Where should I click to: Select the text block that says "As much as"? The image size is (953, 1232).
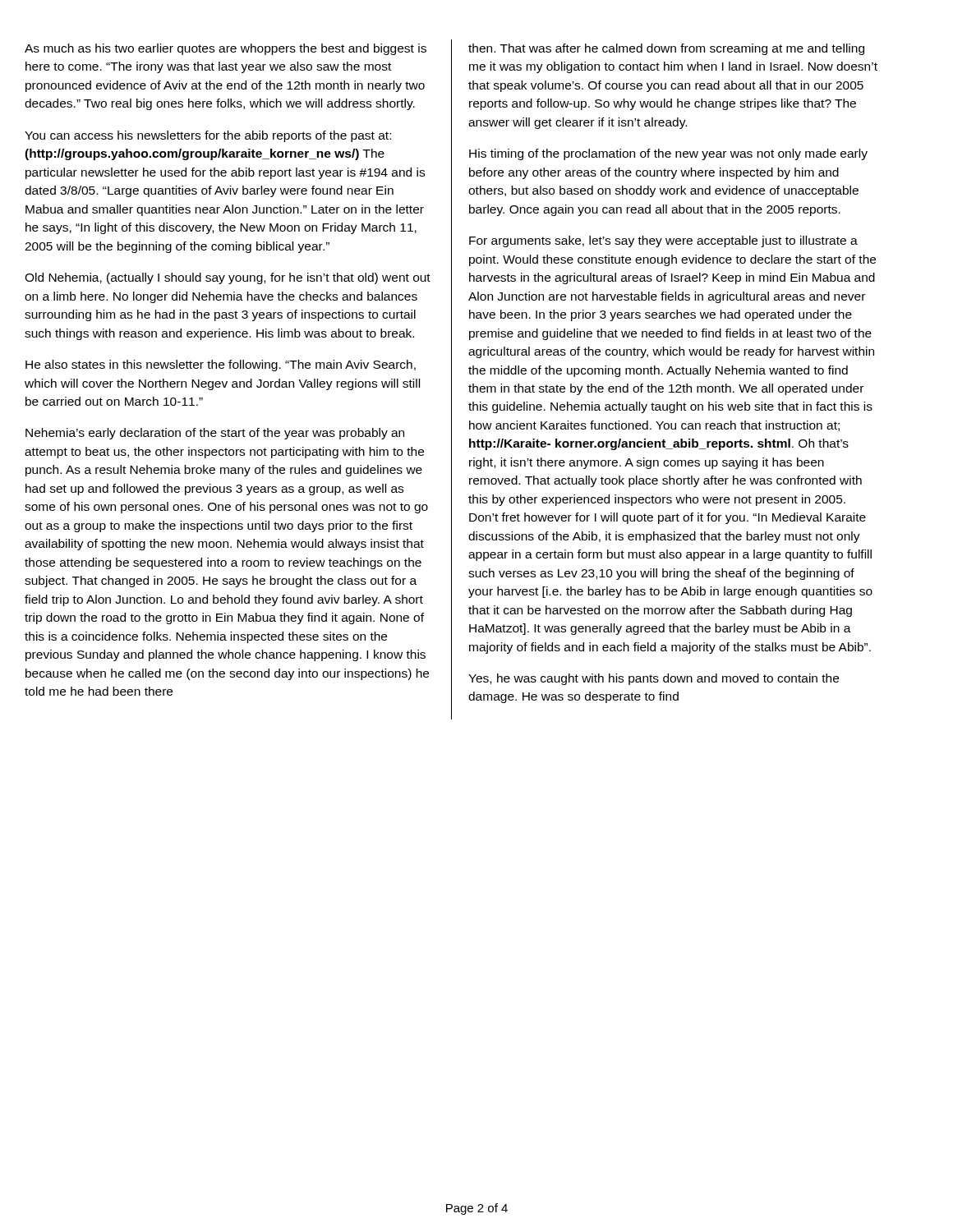pos(230,76)
